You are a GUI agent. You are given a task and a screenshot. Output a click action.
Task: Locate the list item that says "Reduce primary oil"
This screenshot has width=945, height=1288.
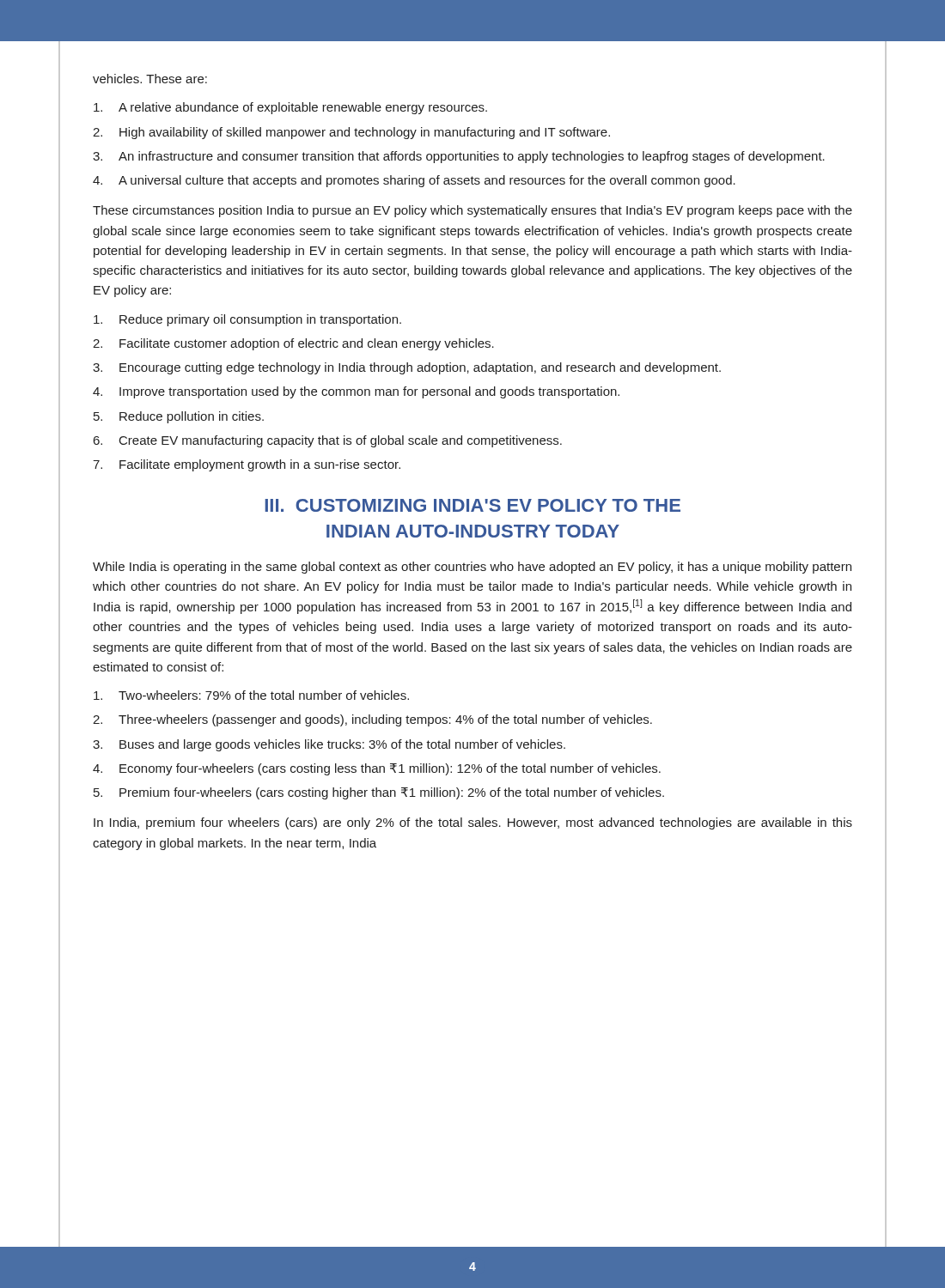click(x=247, y=320)
